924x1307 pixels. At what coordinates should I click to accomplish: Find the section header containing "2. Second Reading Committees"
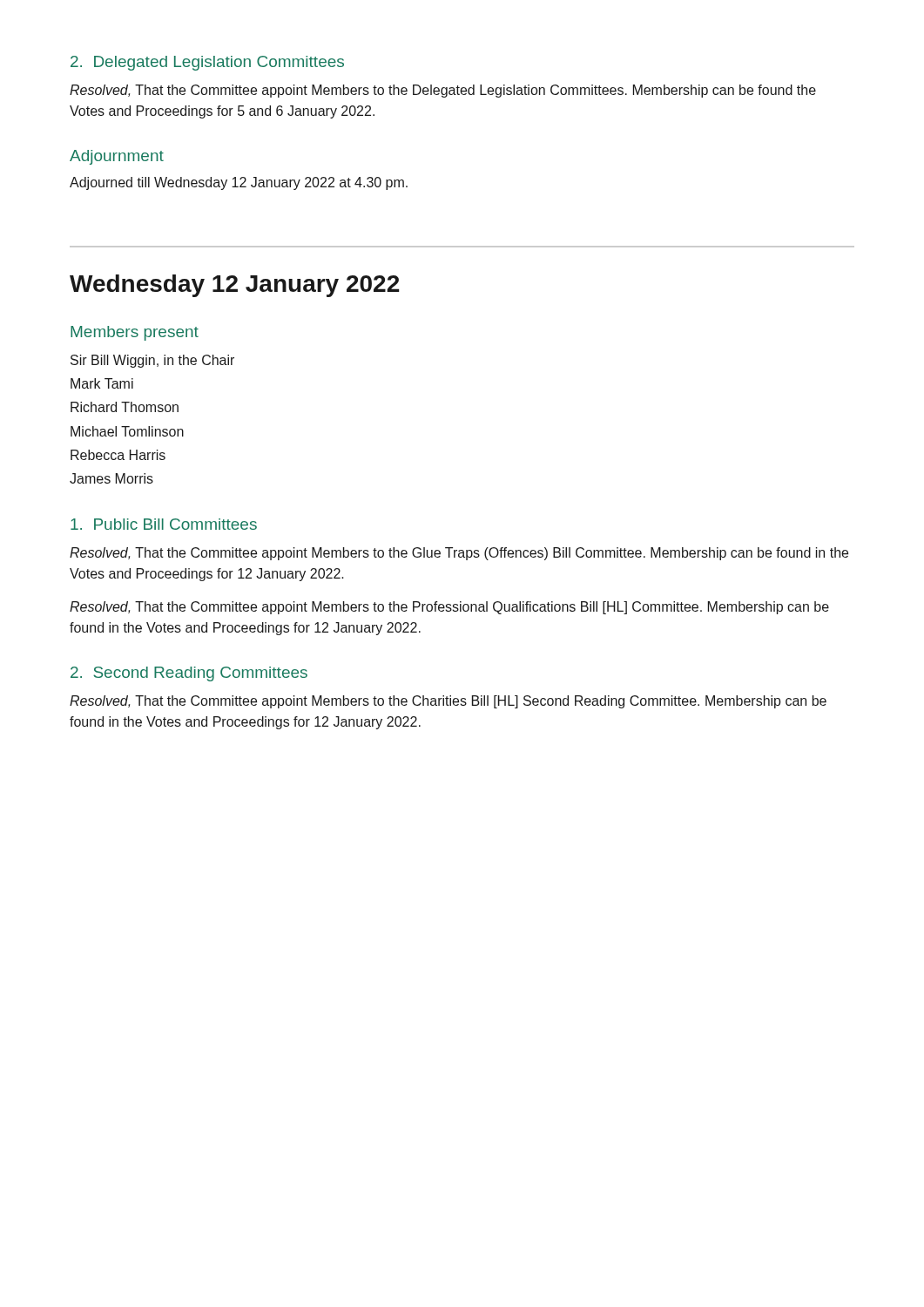[x=189, y=672]
